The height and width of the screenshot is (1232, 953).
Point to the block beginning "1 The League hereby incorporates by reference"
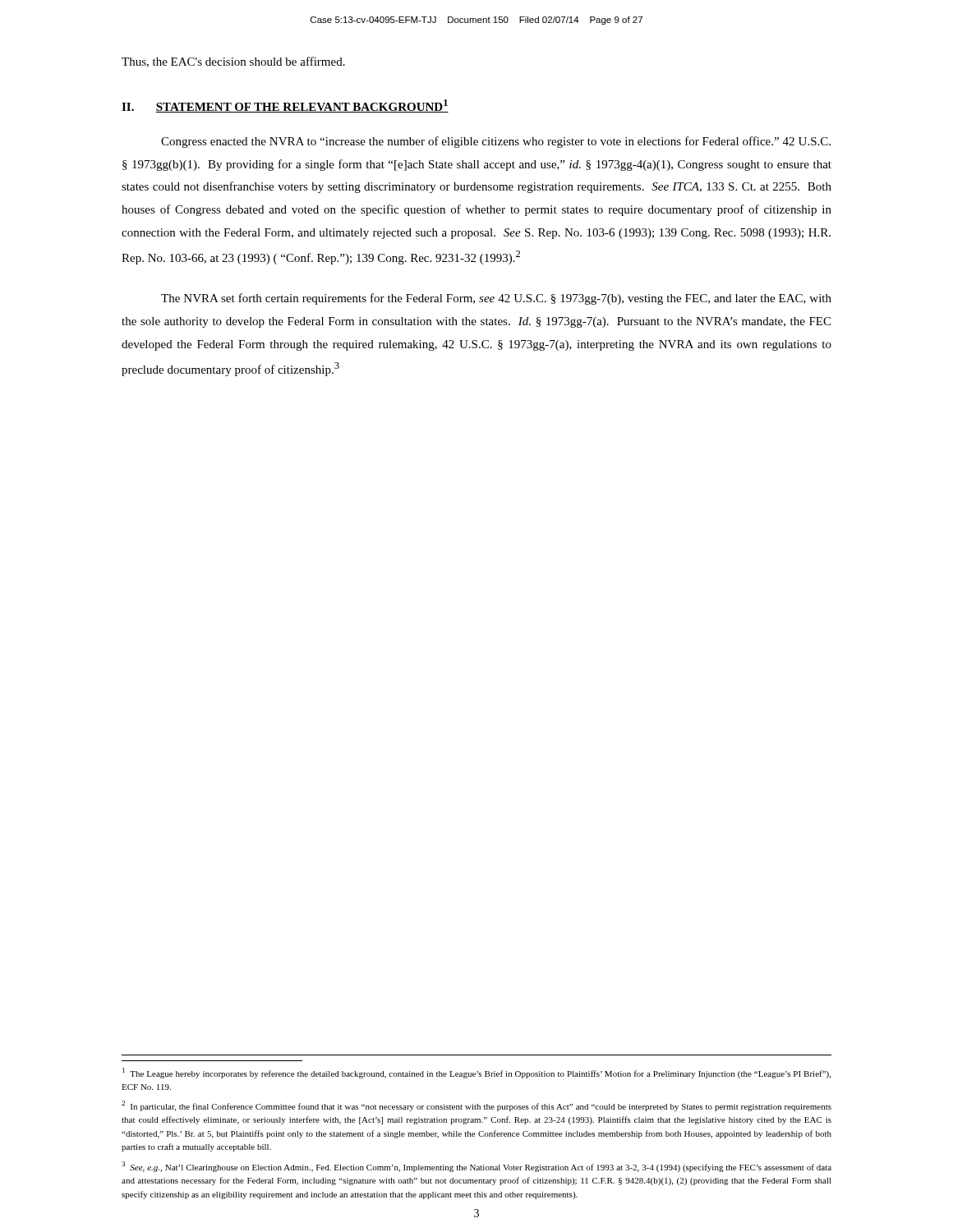pos(476,1078)
